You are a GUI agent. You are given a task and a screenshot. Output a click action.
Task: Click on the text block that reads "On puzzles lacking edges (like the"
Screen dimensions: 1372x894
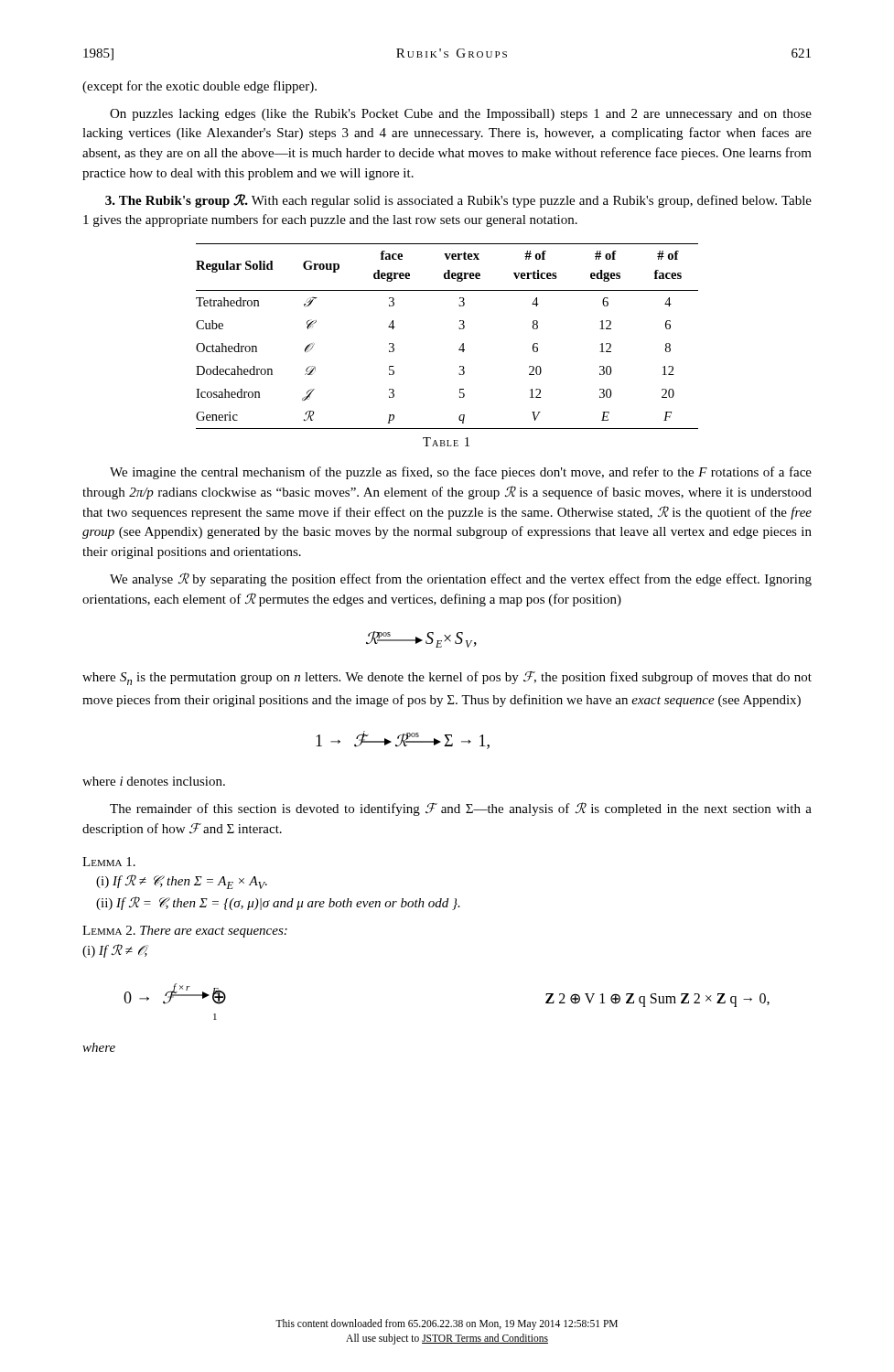pos(447,143)
